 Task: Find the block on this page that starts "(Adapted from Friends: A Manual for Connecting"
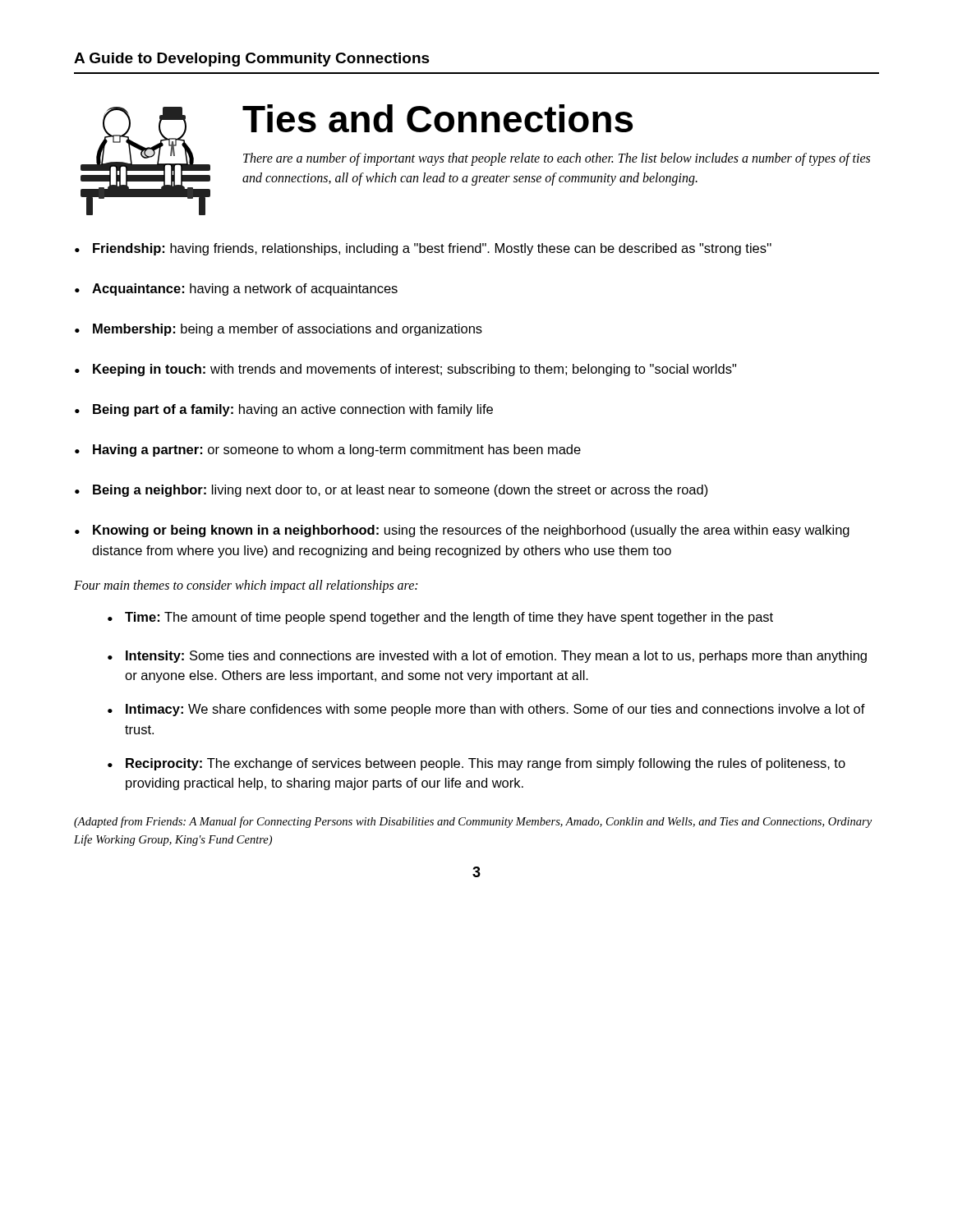click(x=473, y=830)
